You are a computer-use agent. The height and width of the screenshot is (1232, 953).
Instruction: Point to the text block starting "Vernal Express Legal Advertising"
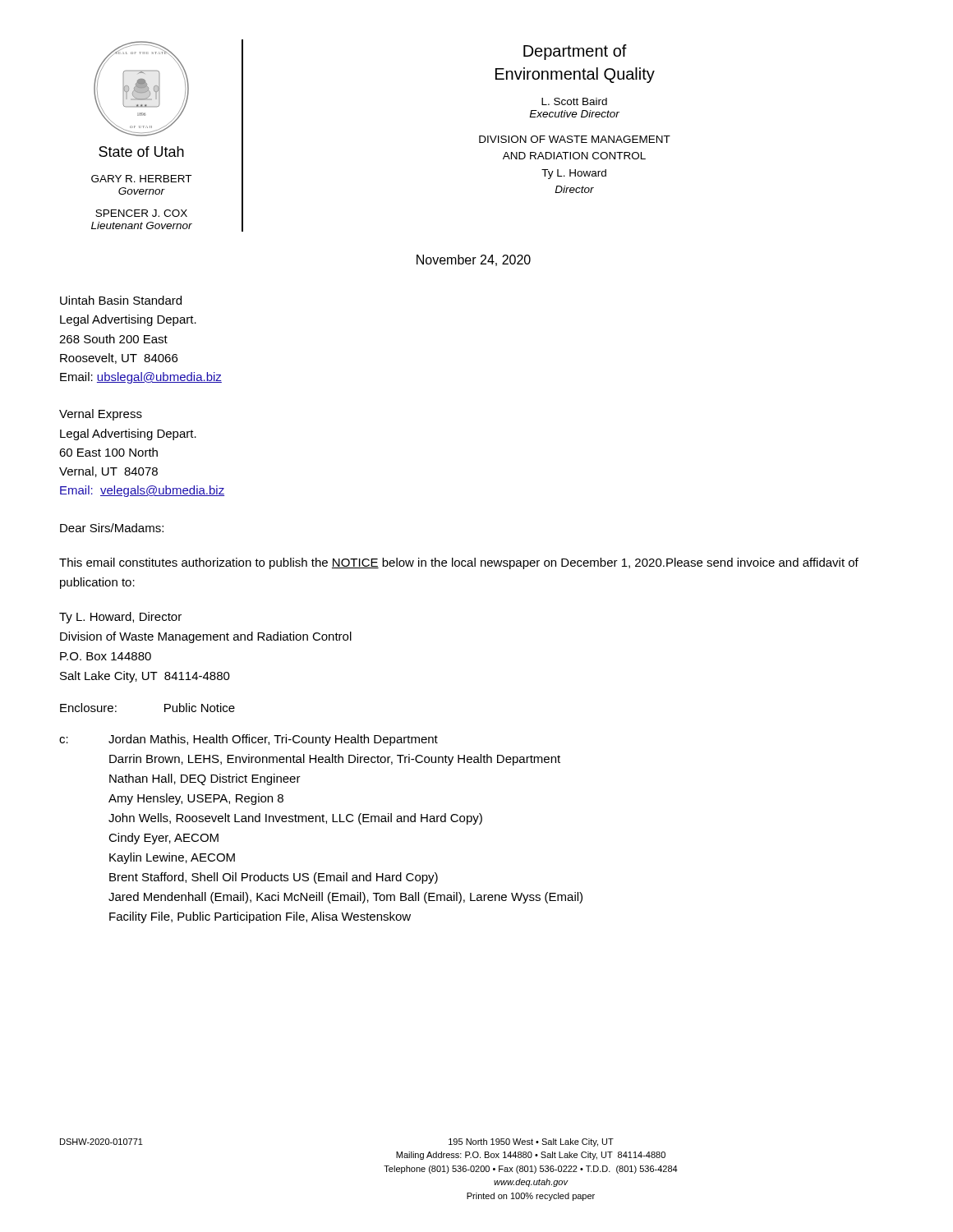tap(142, 452)
